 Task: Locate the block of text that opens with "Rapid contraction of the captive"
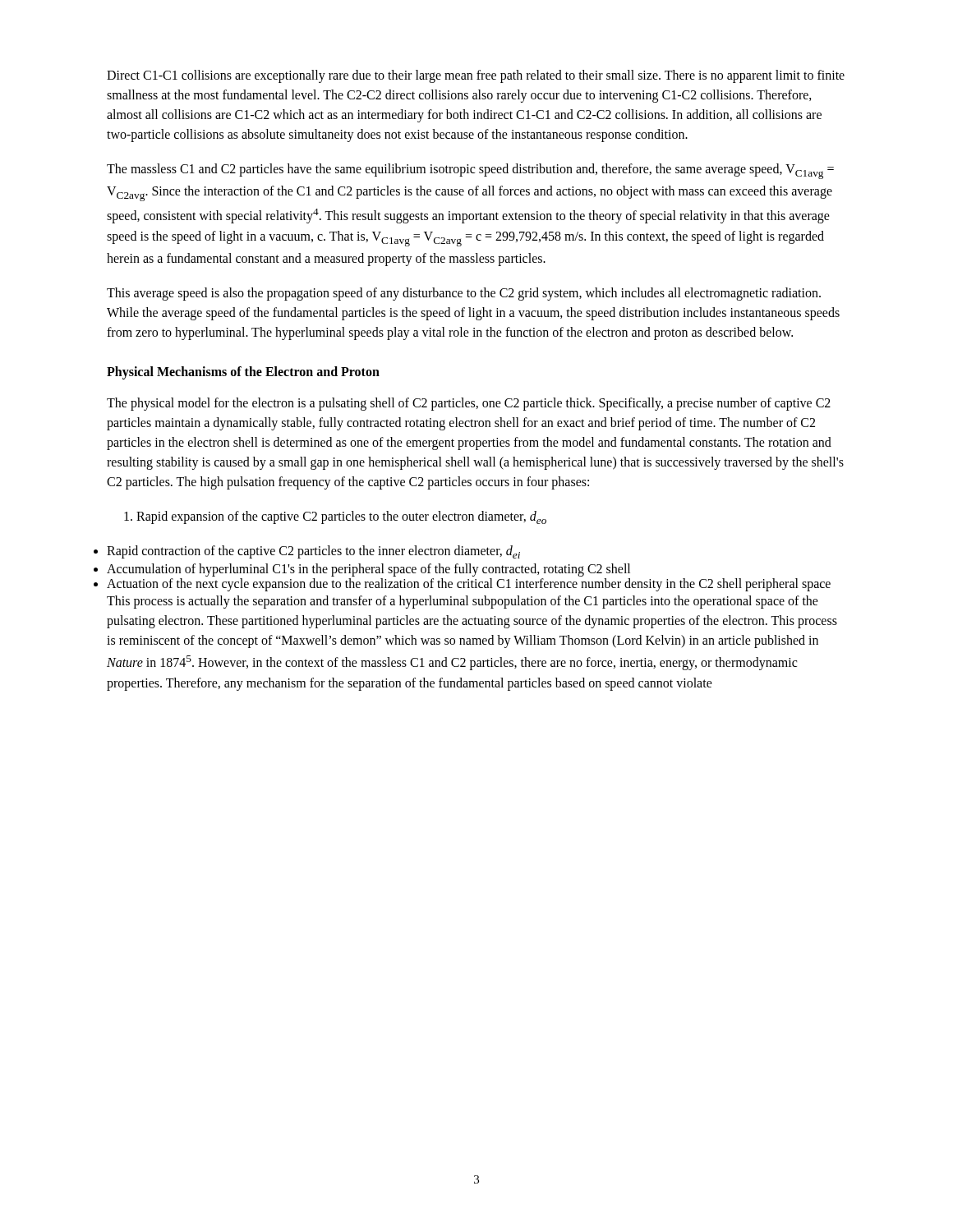(476, 553)
